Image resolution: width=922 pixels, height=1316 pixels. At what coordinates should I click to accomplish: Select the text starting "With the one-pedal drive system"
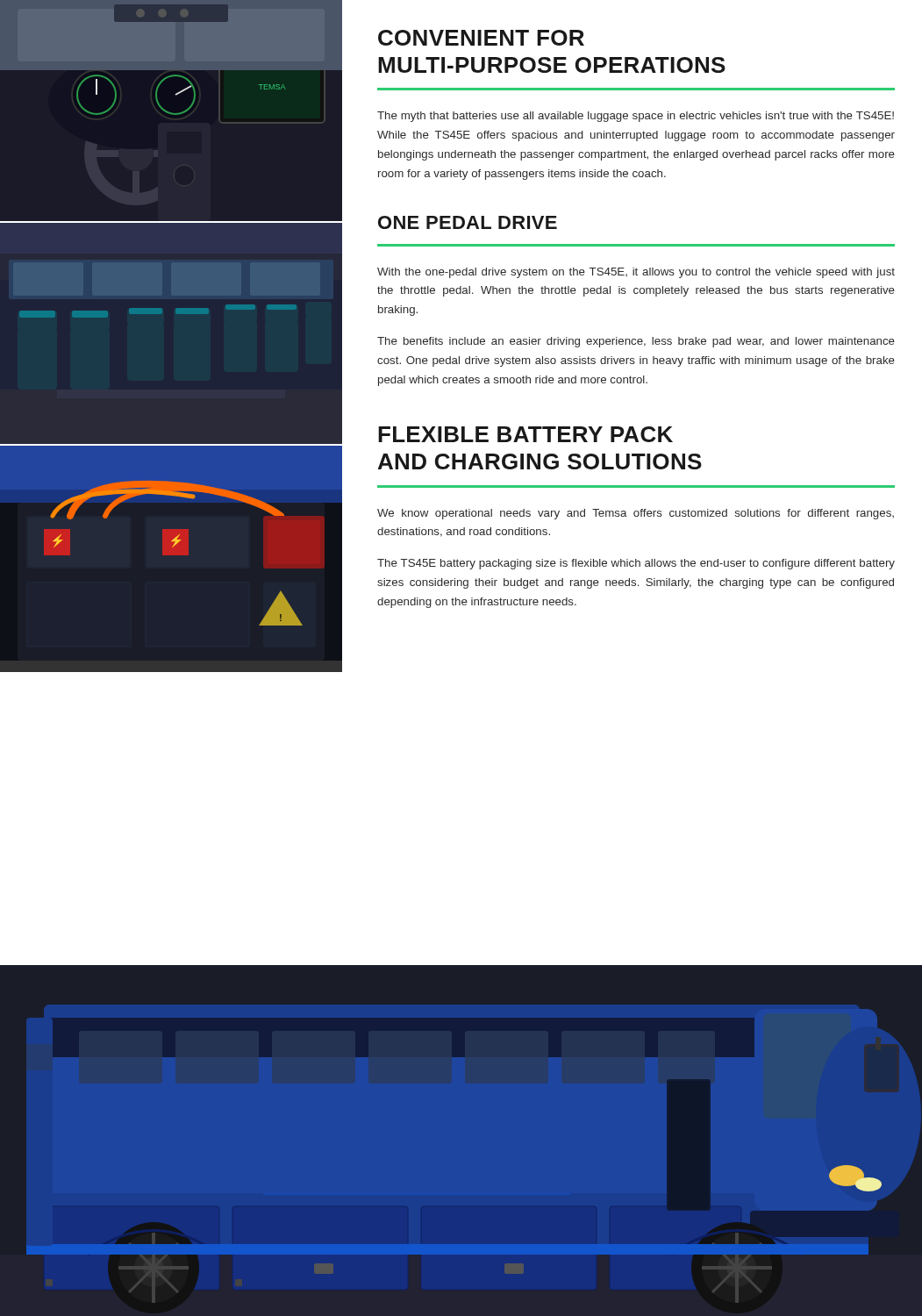click(x=636, y=290)
